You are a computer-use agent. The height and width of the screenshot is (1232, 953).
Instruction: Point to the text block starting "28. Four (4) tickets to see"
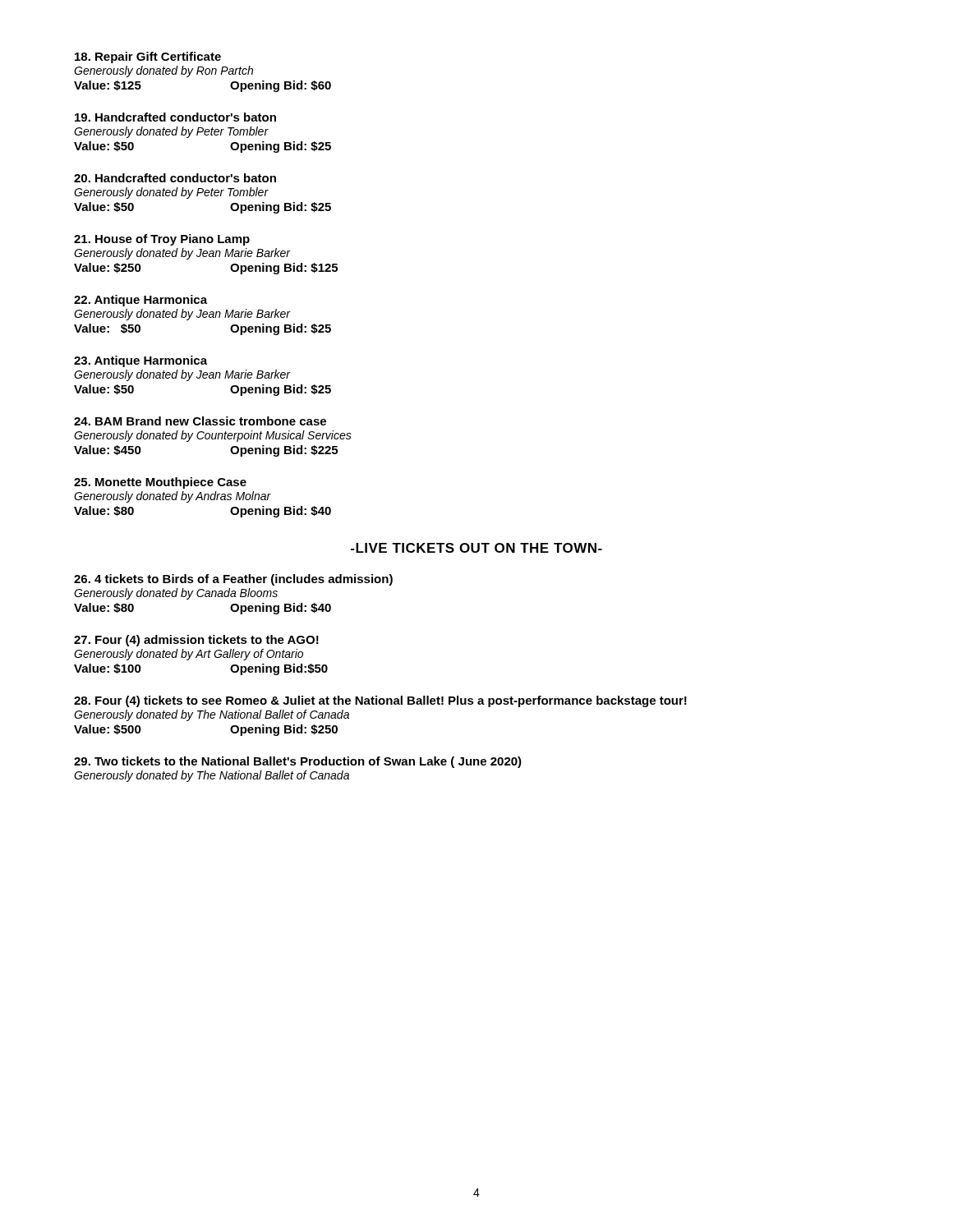pos(476,715)
